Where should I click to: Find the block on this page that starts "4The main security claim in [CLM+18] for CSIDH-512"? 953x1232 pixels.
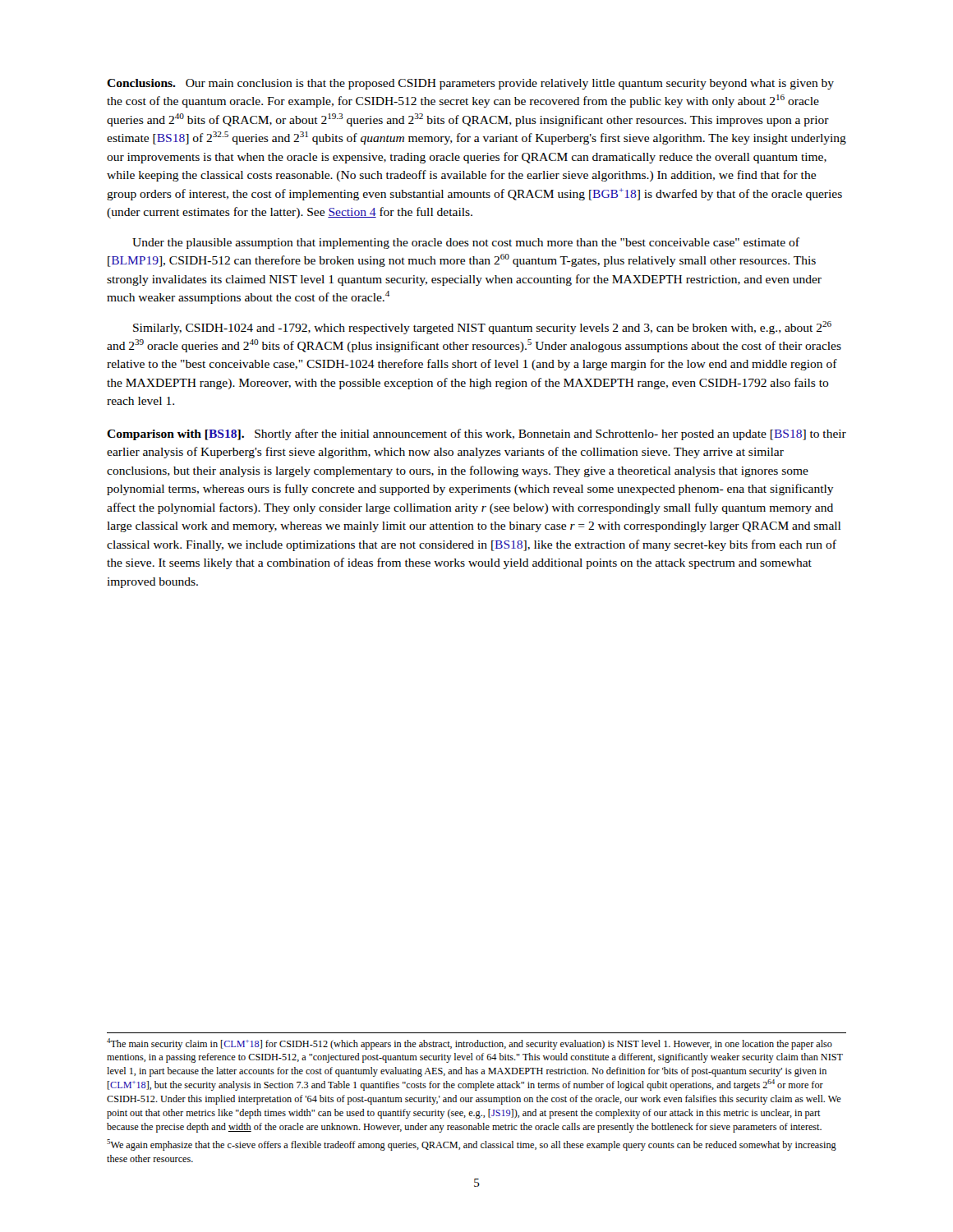[475, 1085]
